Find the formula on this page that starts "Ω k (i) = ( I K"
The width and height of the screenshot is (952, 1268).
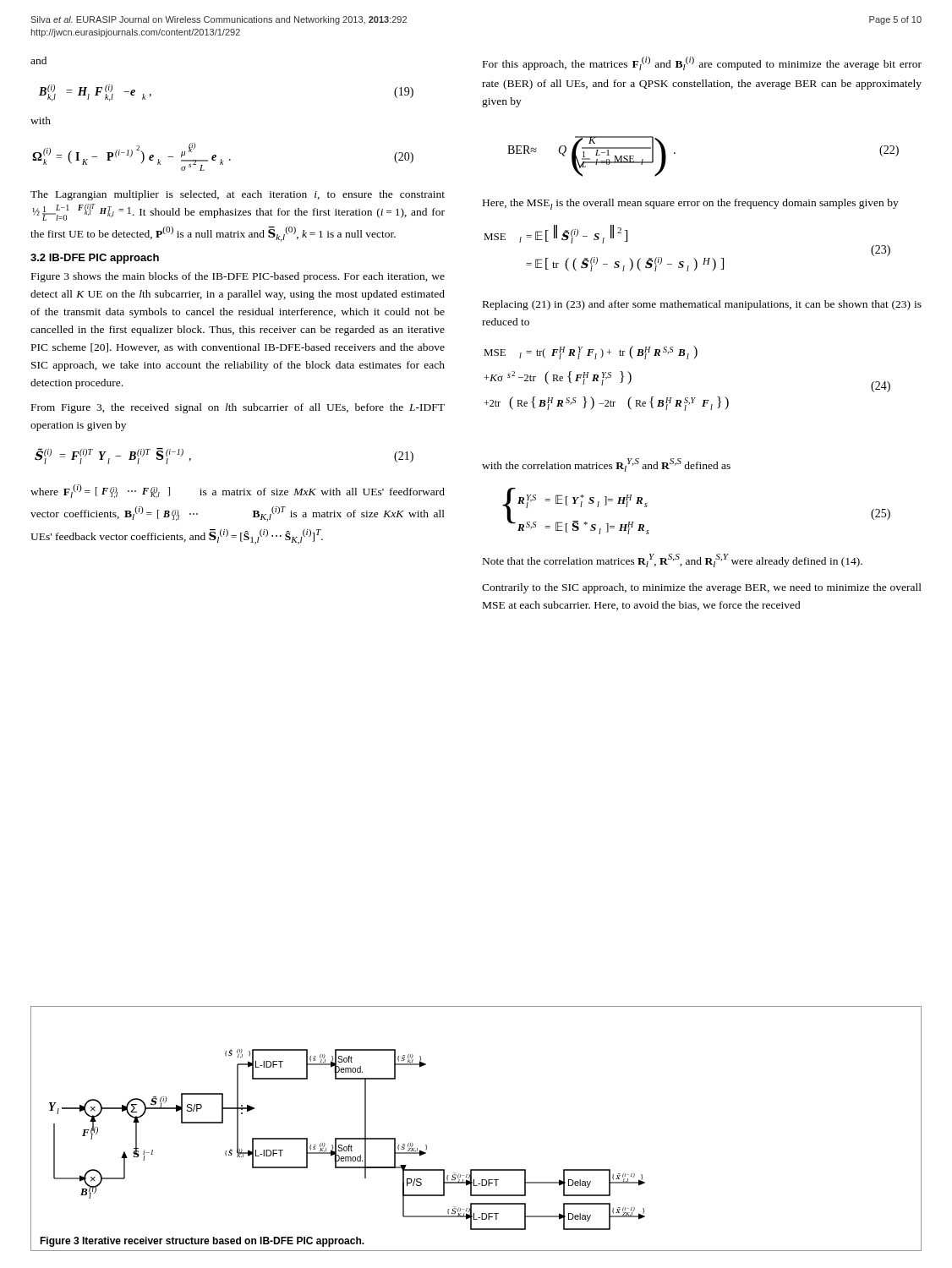(x=233, y=158)
